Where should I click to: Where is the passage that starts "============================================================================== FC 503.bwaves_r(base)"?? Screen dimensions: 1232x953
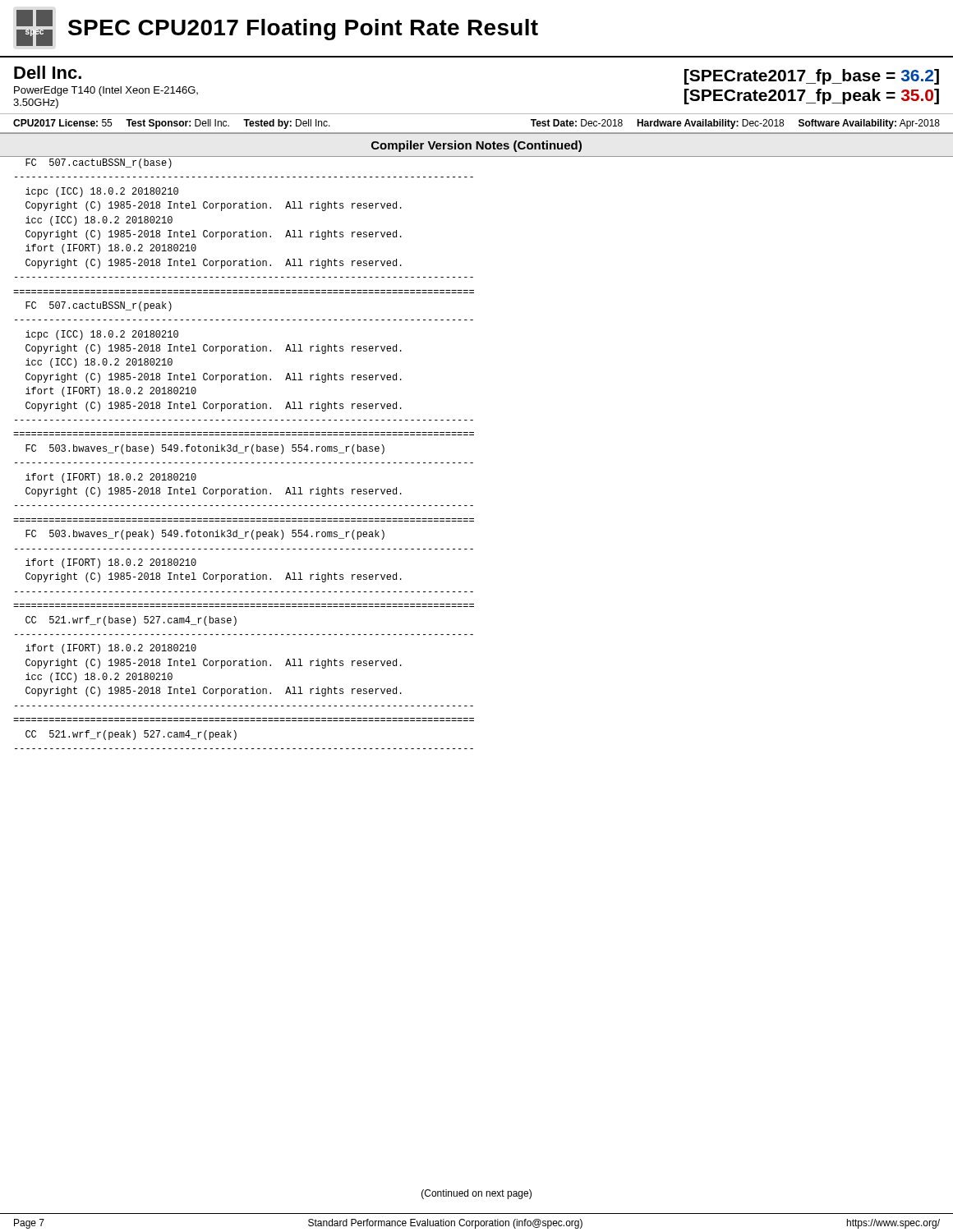(x=476, y=471)
